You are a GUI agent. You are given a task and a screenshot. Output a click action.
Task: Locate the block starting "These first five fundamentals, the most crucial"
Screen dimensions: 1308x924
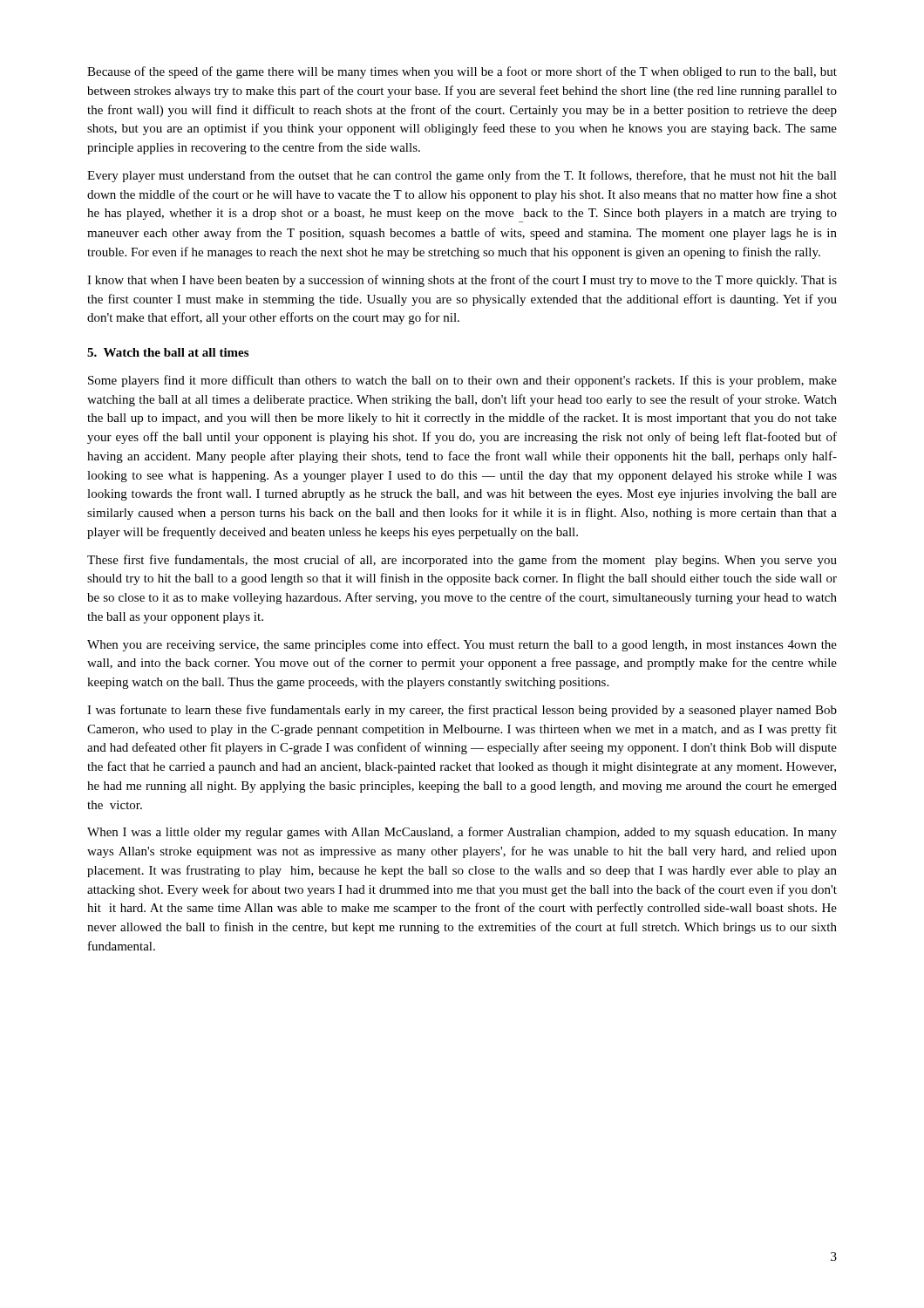[x=462, y=589]
